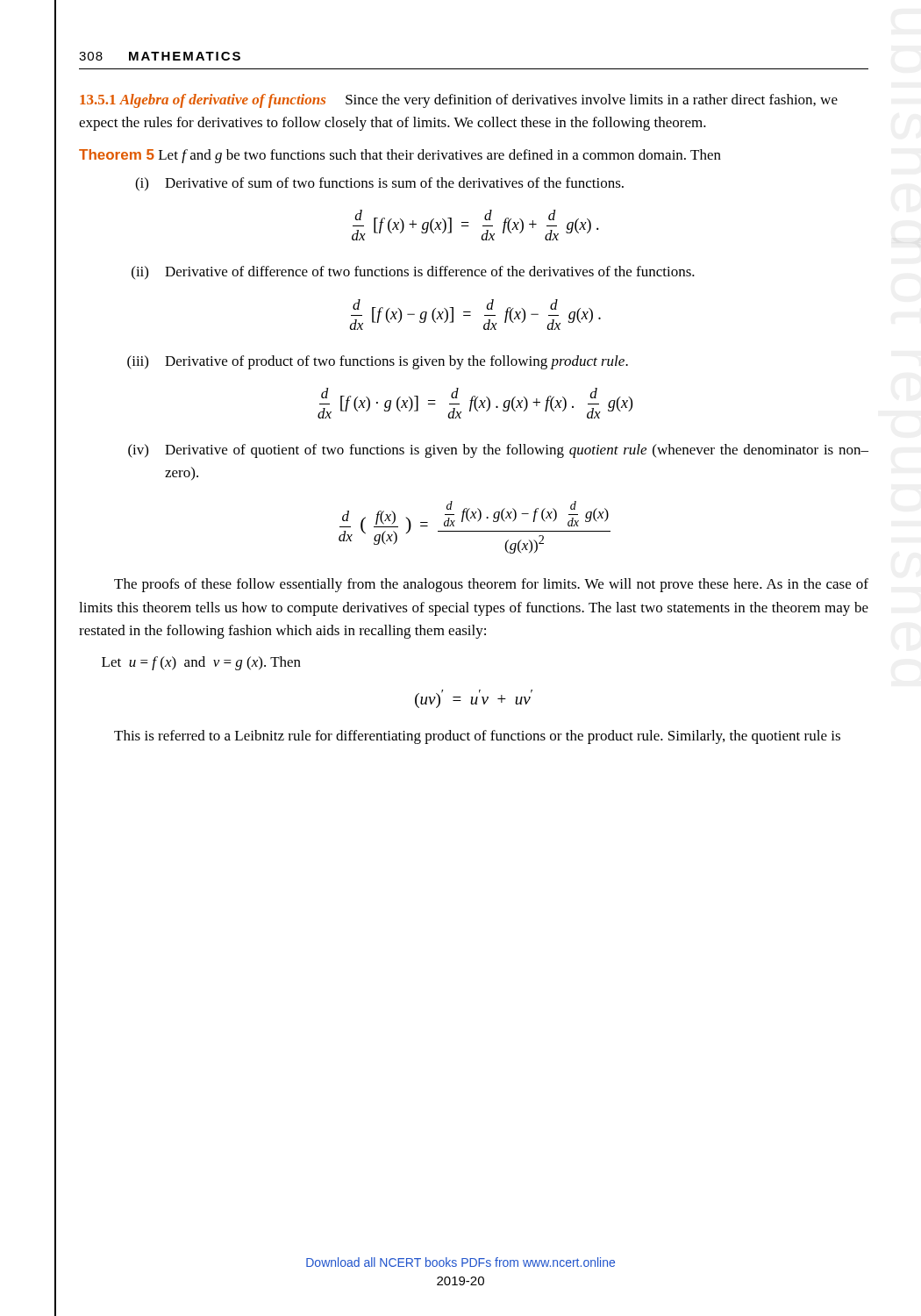921x1316 pixels.
Task: Point to the block beginning "The proofs of these follow essentially from the"
Action: click(x=474, y=607)
